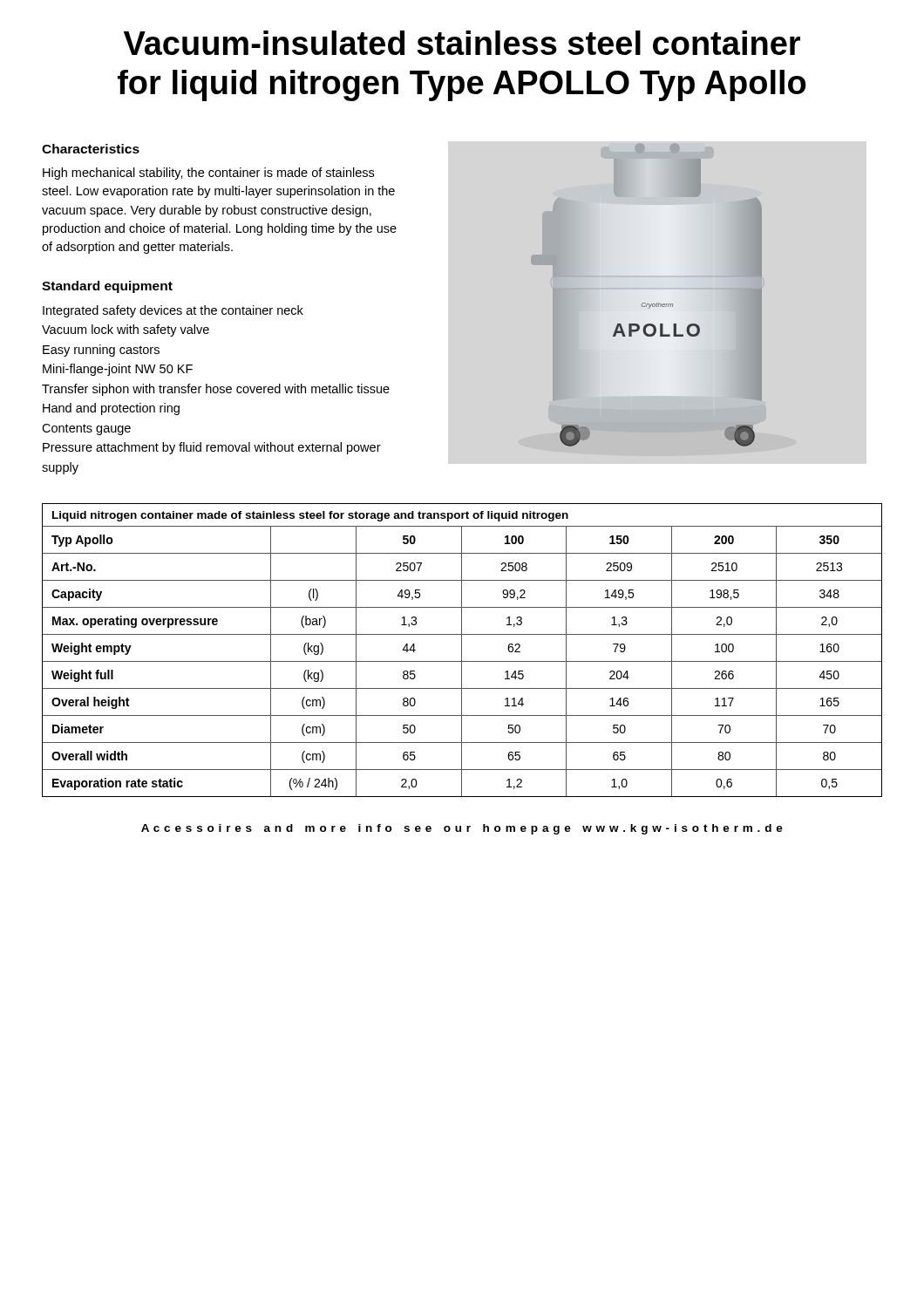Point to the element starting "Hand and protection ring"

pos(111,408)
